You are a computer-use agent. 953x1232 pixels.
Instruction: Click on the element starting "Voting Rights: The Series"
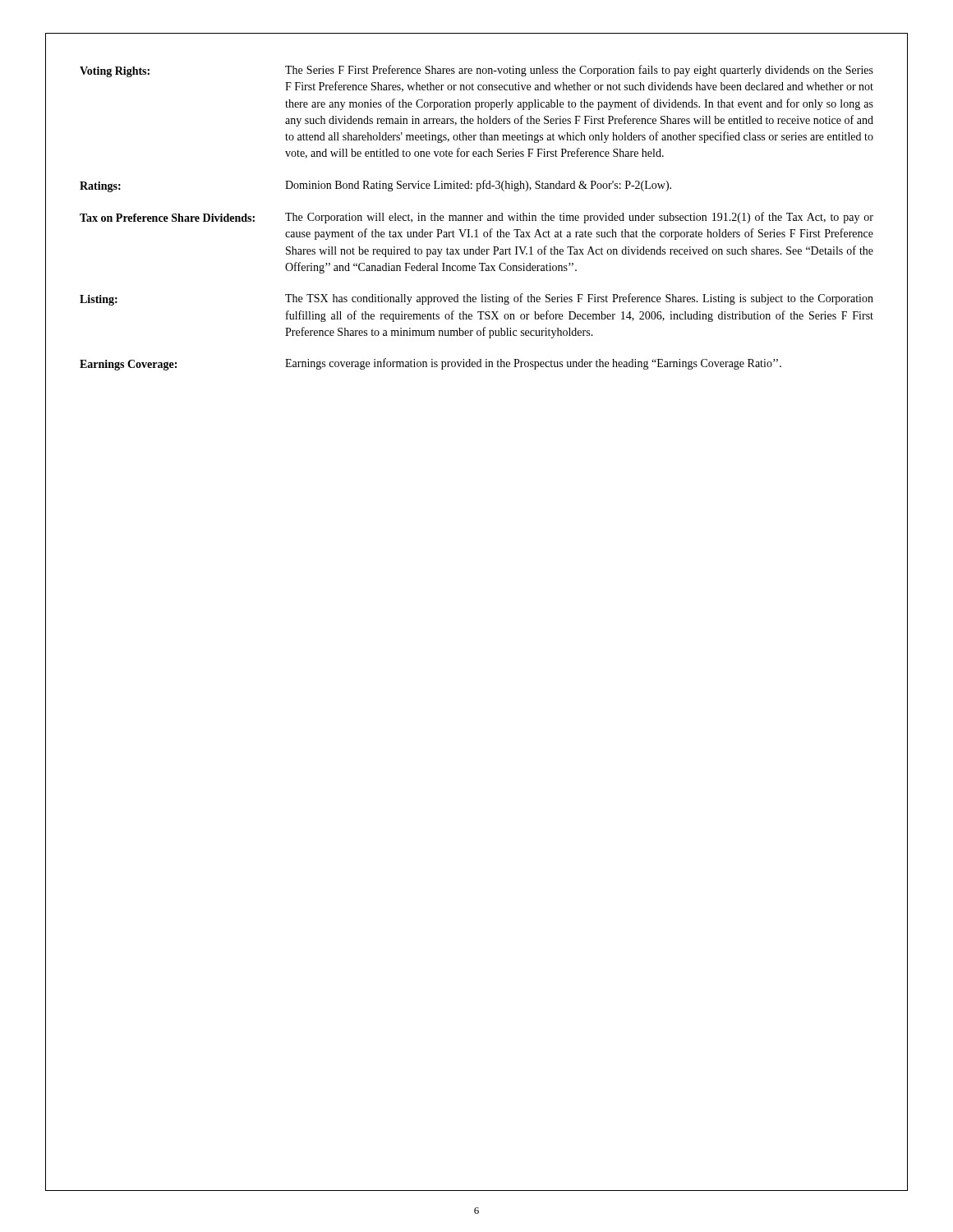pos(476,112)
